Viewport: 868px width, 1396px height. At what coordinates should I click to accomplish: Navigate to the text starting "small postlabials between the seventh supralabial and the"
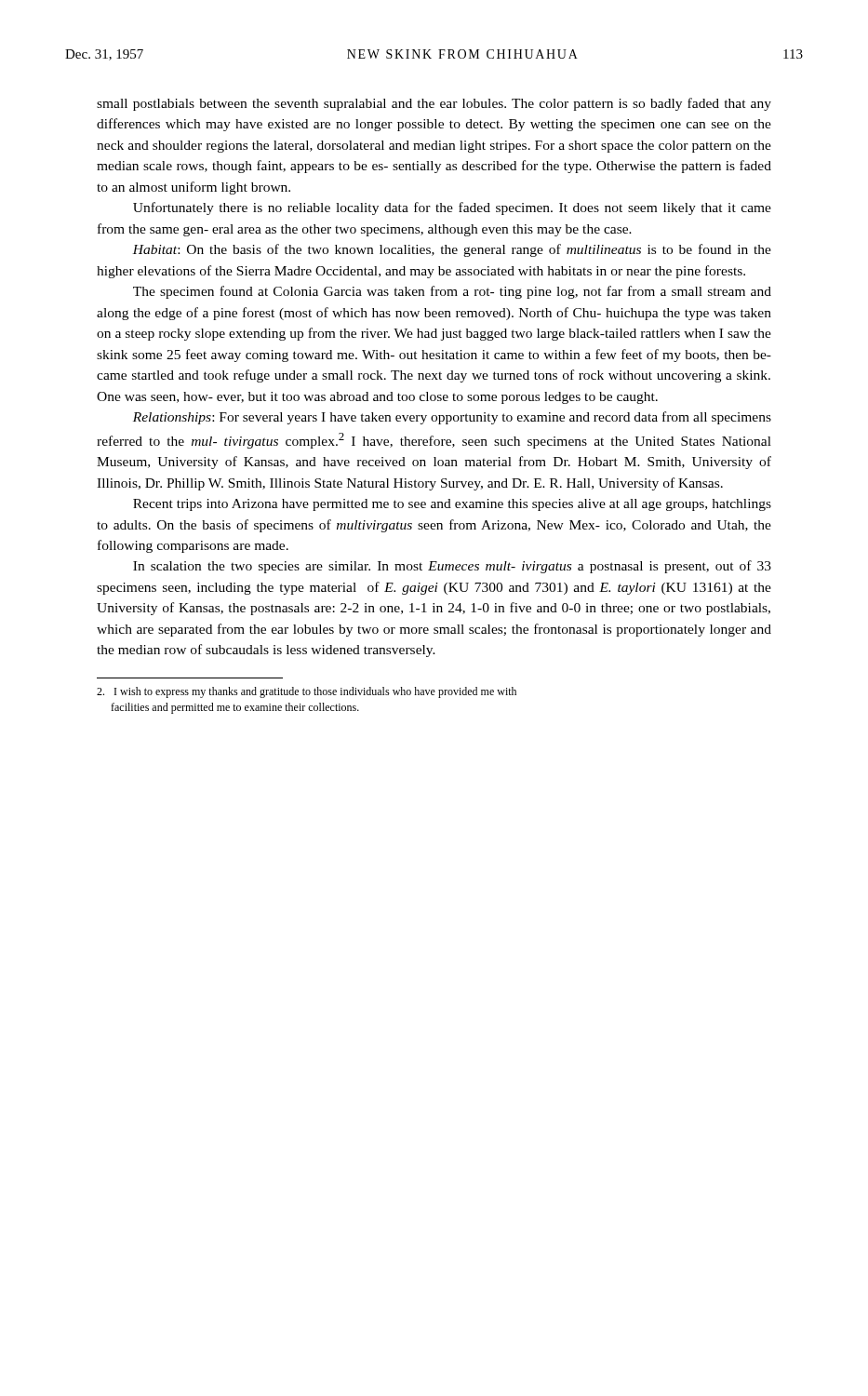[434, 145]
